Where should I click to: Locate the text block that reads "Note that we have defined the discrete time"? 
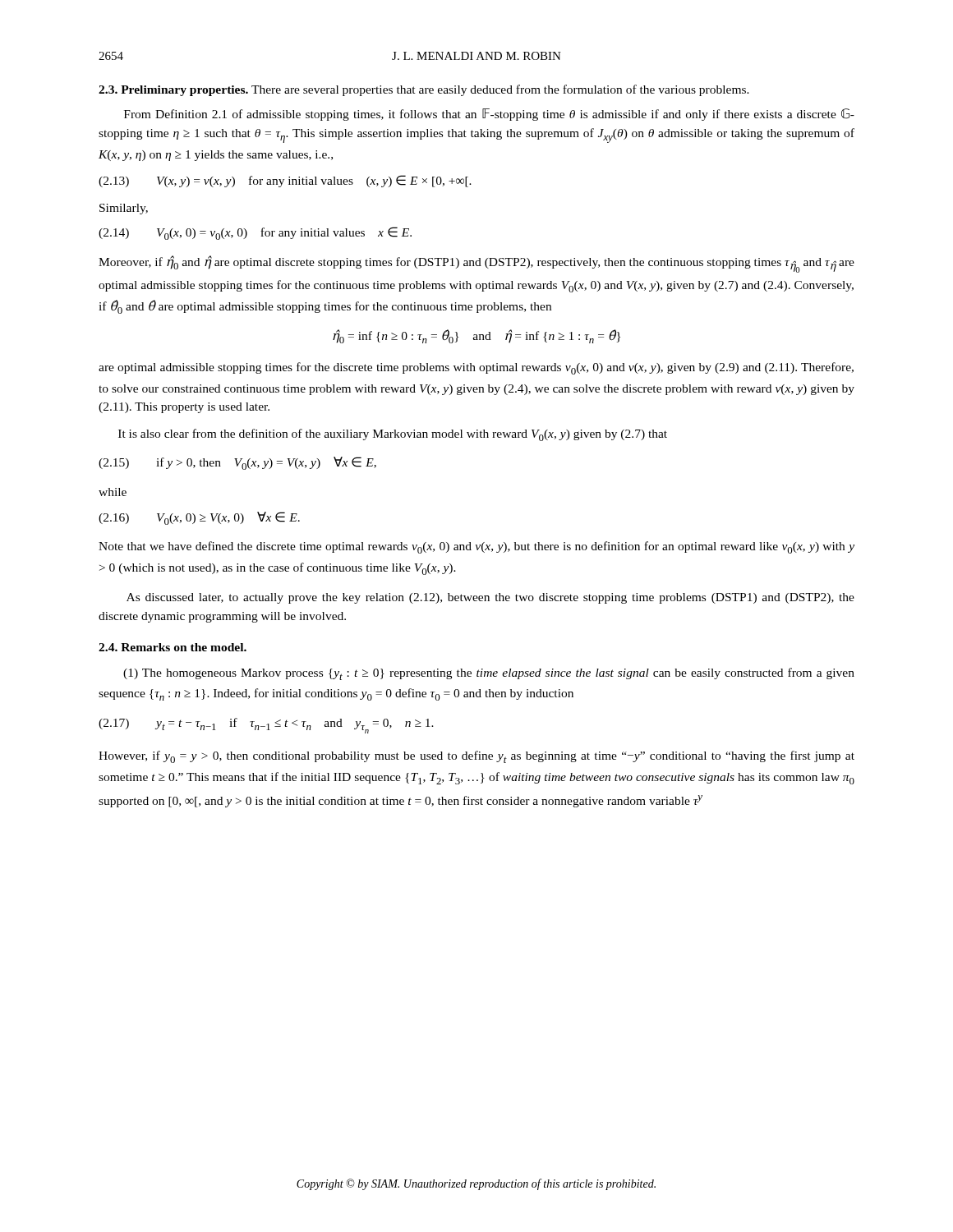click(476, 558)
